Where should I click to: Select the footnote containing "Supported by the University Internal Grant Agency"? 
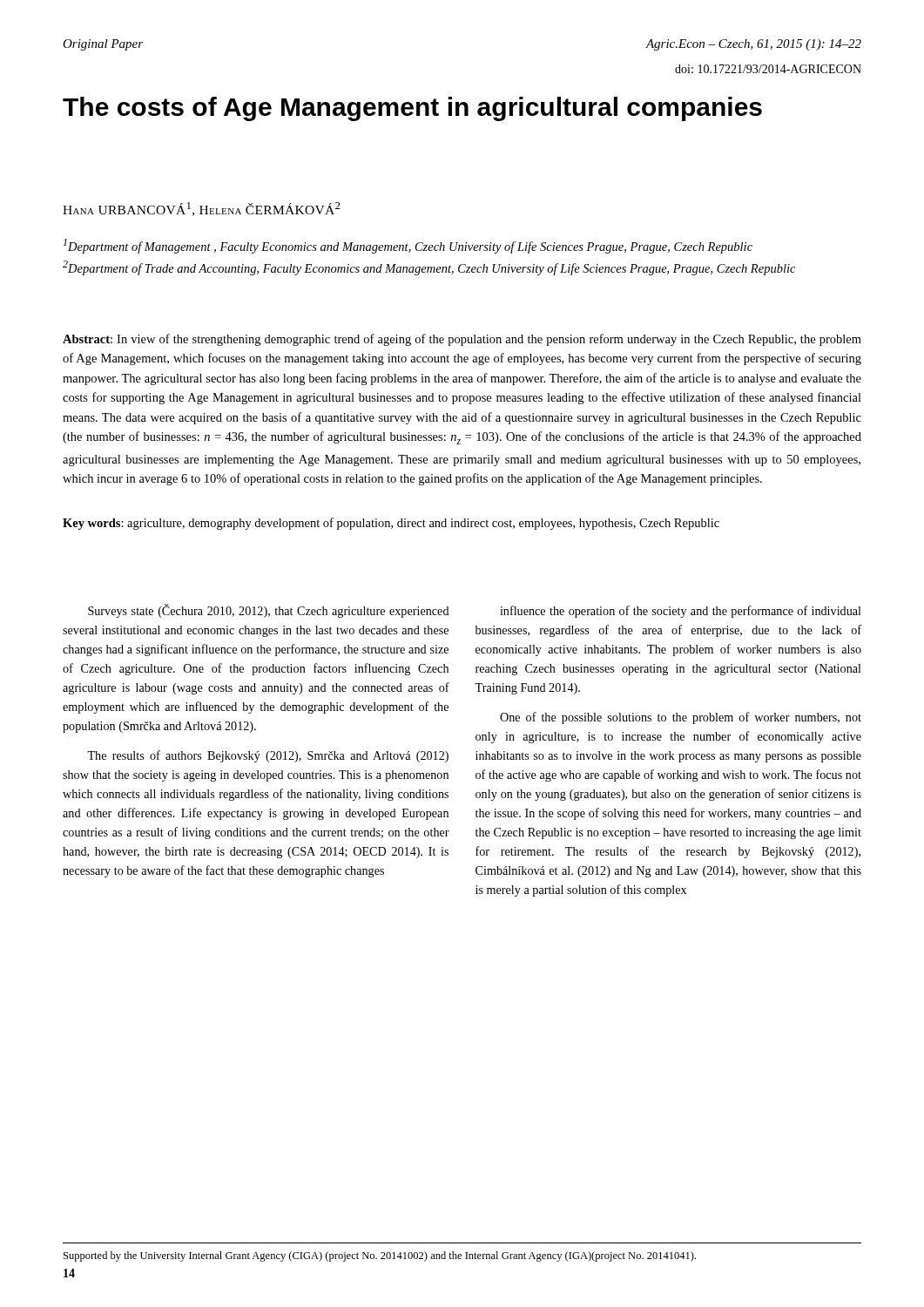coord(462,1253)
